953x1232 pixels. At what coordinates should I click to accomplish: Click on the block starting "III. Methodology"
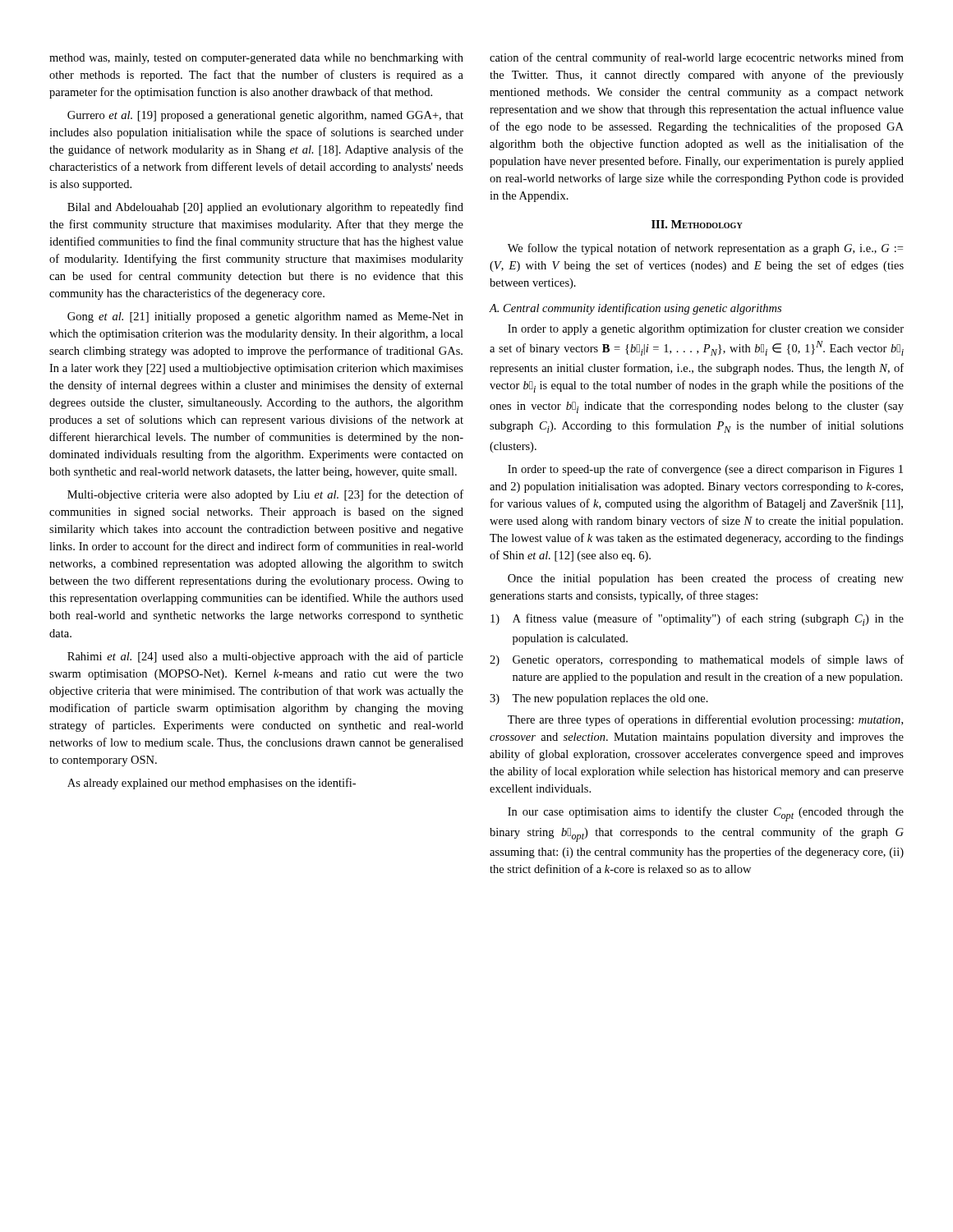tap(697, 224)
